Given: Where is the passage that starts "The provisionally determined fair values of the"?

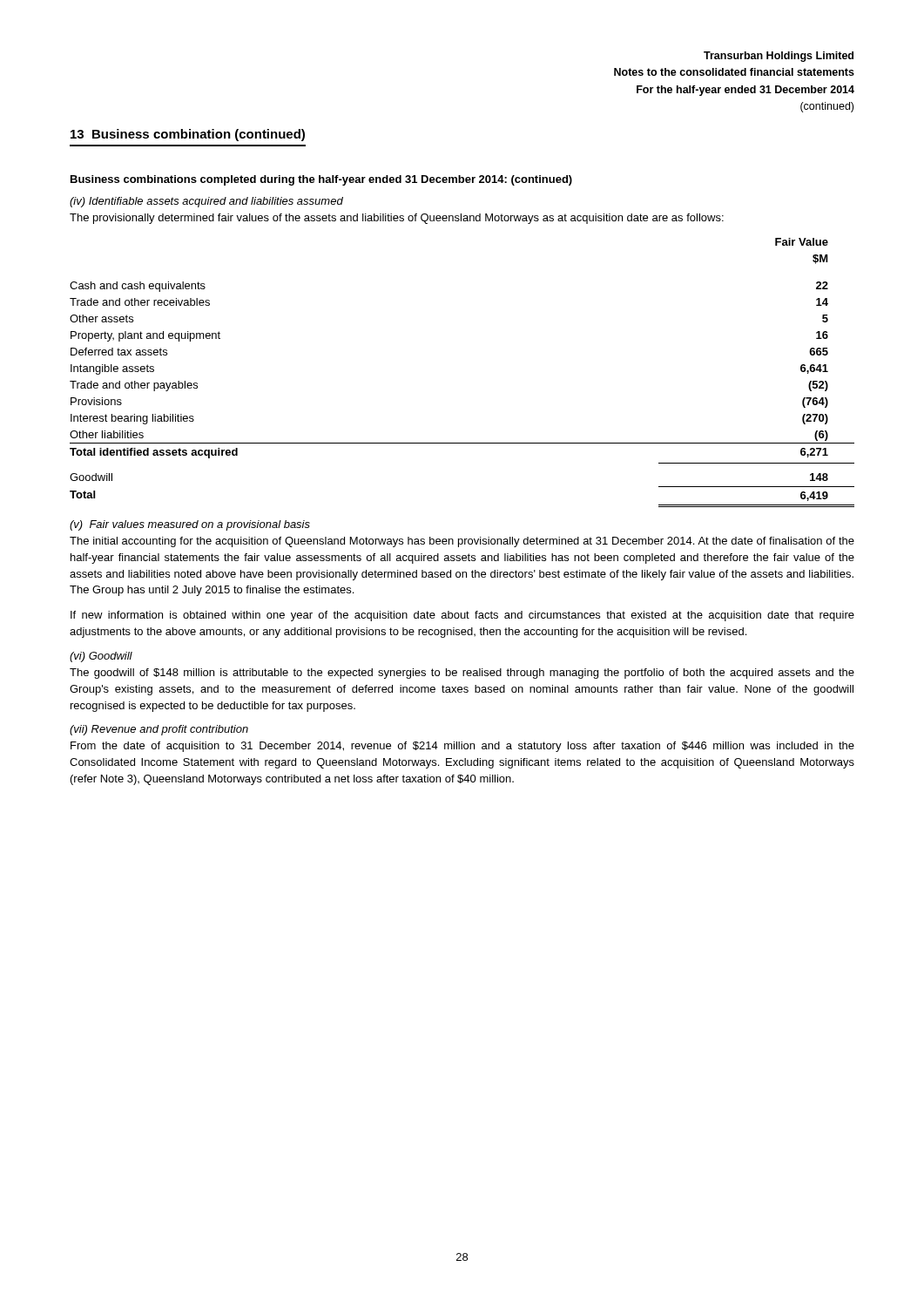Looking at the screenshot, I should (x=397, y=217).
